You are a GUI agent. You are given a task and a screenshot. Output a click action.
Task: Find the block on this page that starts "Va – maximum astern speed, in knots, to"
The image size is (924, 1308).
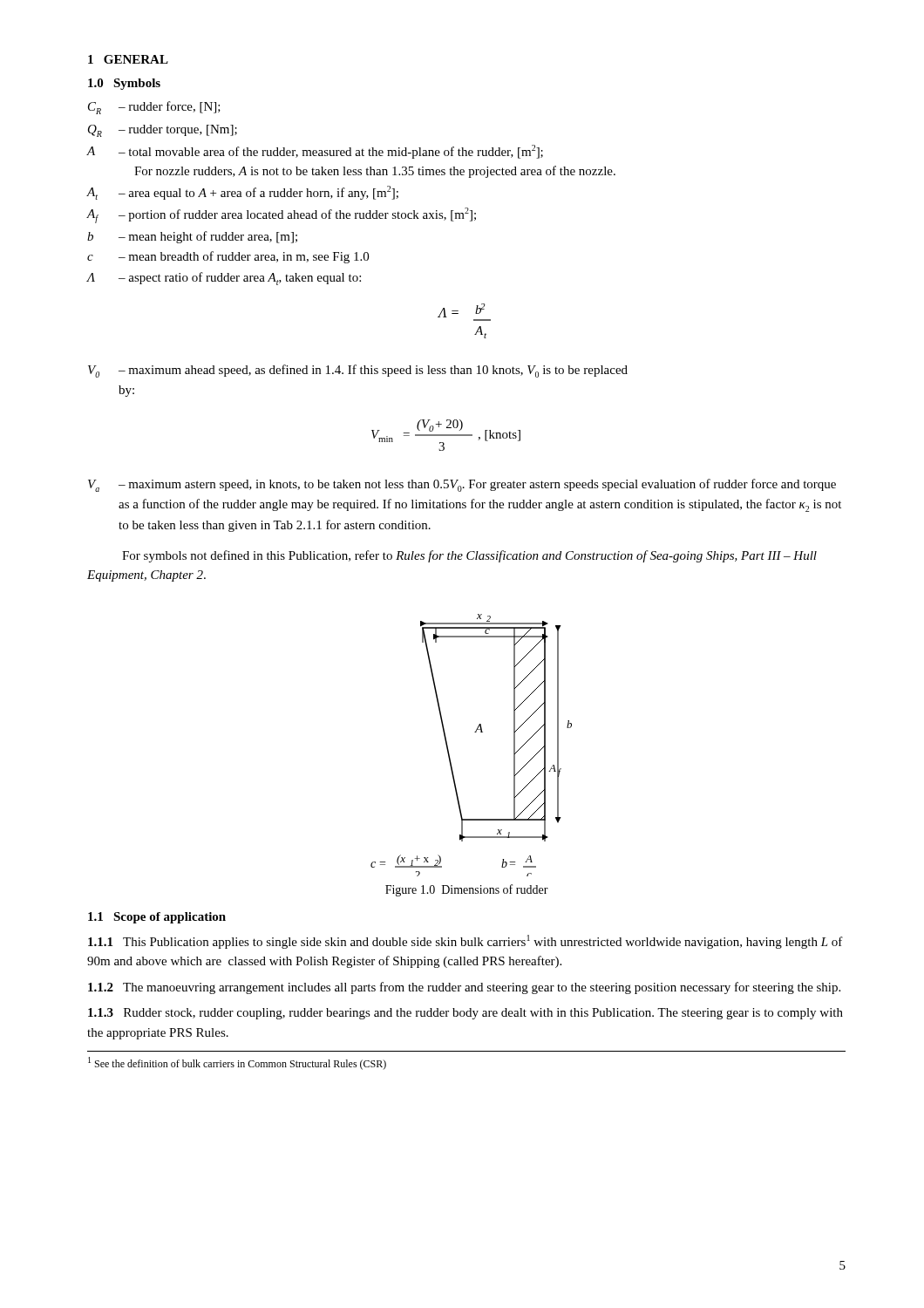pos(466,505)
